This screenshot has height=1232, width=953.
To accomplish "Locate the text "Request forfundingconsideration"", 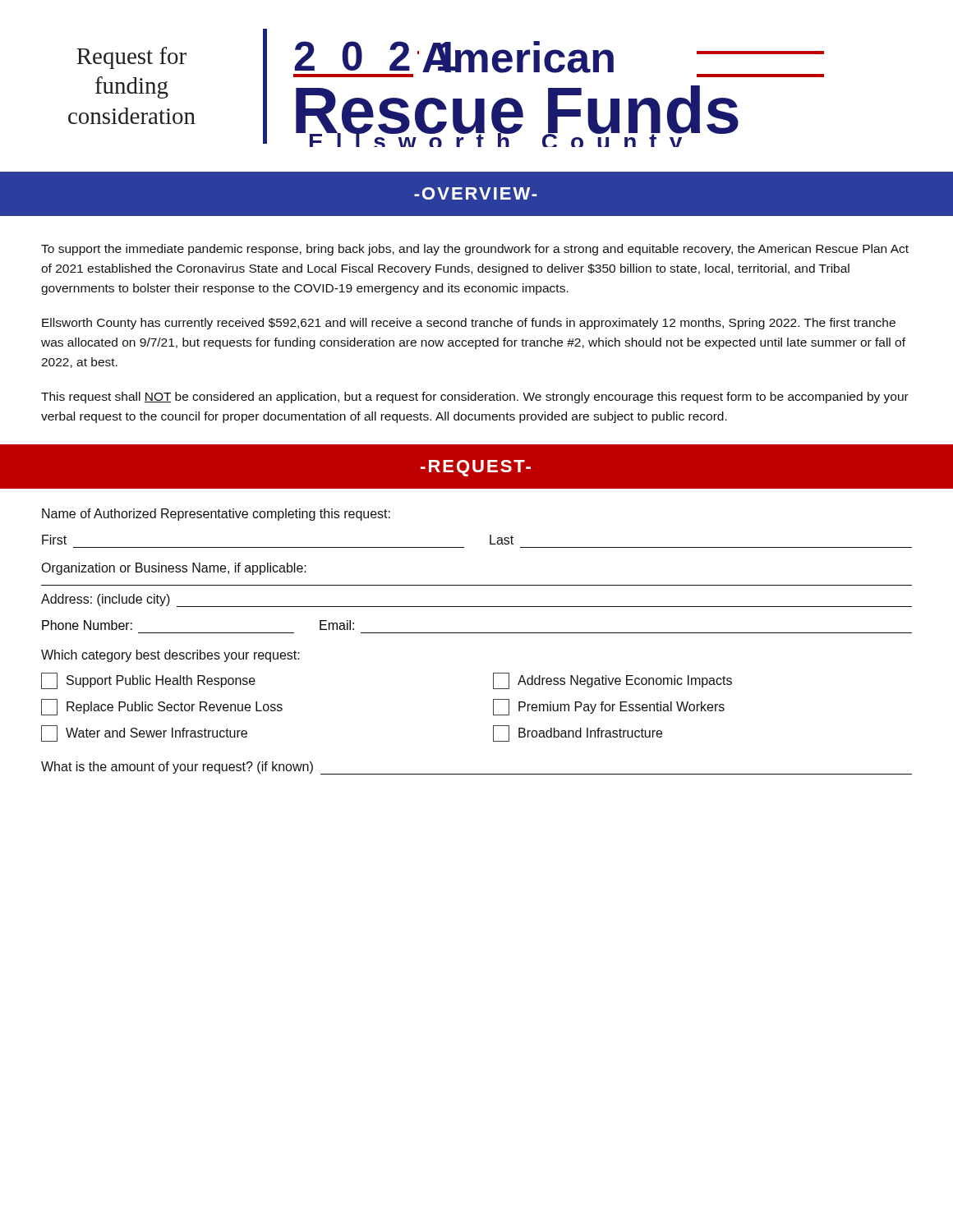I will pyautogui.click(x=131, y=86).
